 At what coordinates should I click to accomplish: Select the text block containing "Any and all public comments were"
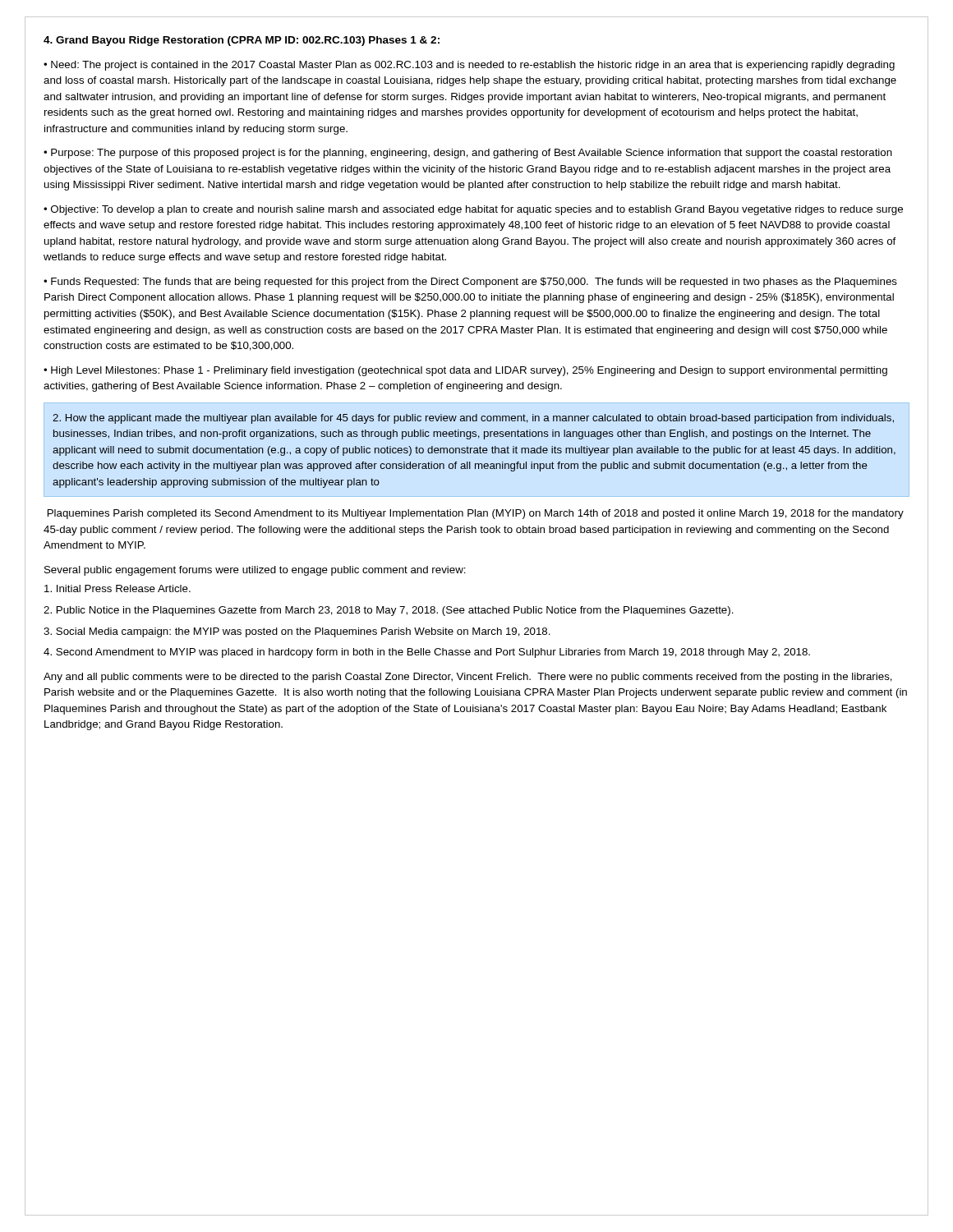(x=476, y=700)
